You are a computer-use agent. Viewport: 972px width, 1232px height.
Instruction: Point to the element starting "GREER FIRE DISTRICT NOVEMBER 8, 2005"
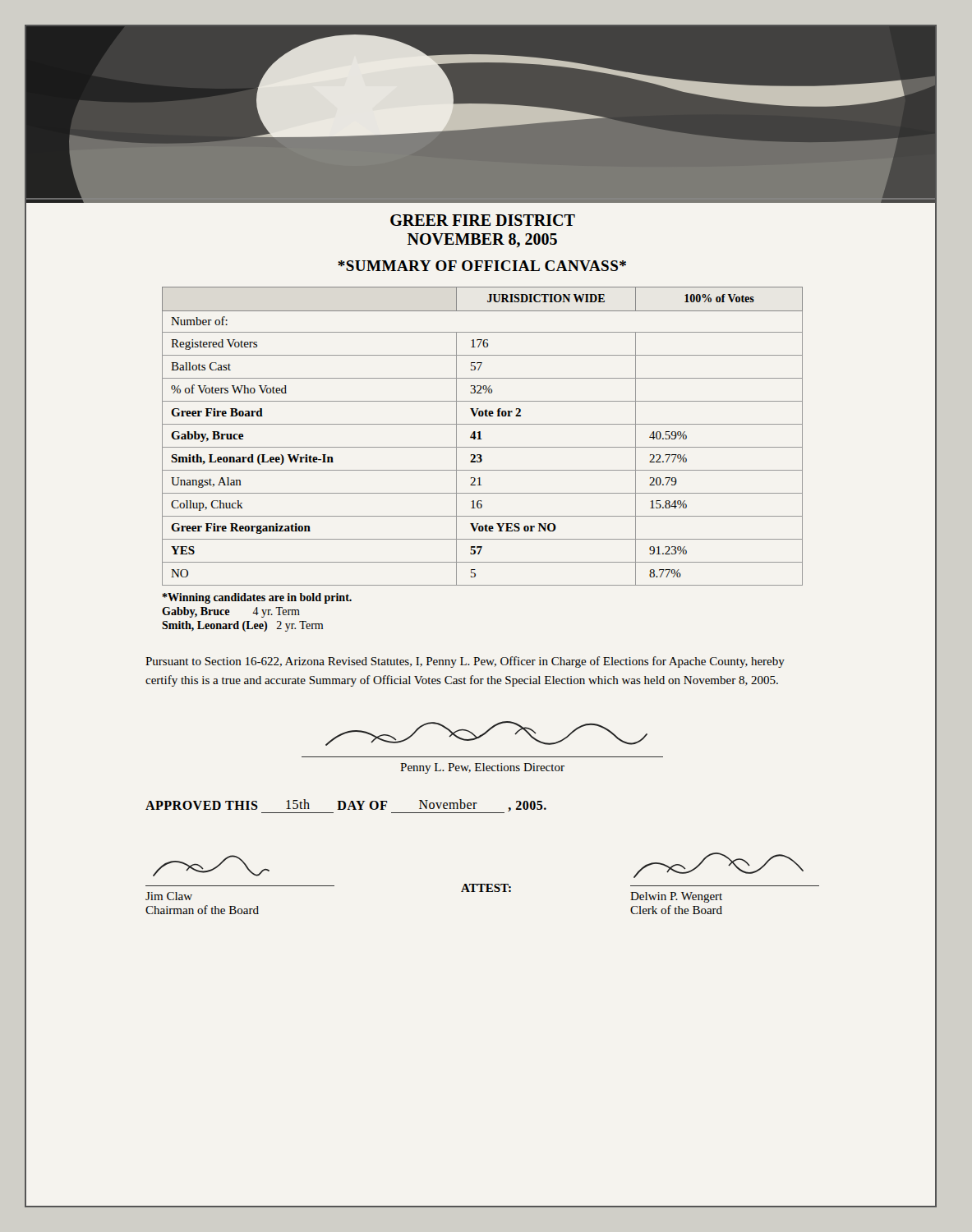pos(482,230)
